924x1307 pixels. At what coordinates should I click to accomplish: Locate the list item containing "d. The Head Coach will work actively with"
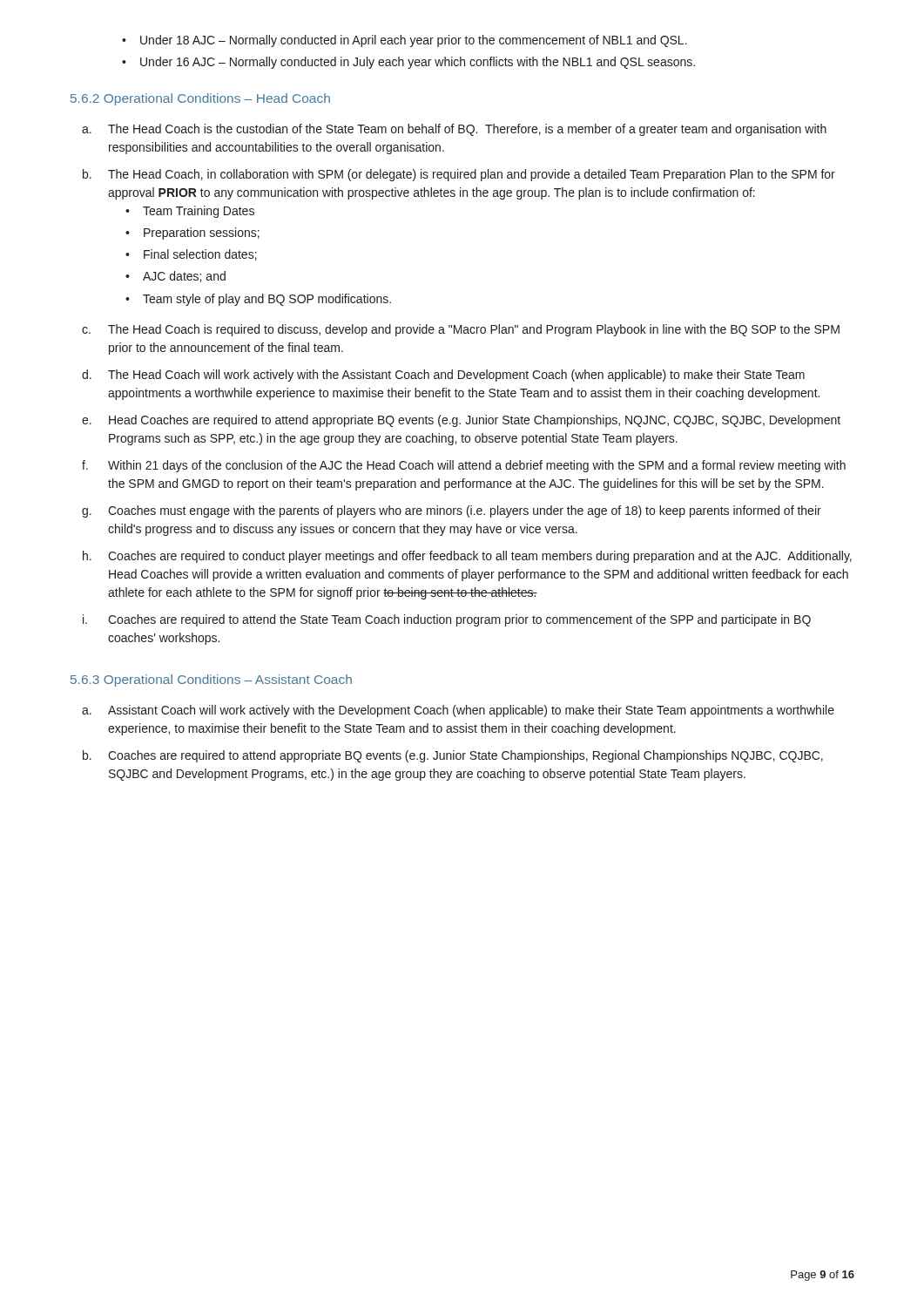[x=462, y=384]
